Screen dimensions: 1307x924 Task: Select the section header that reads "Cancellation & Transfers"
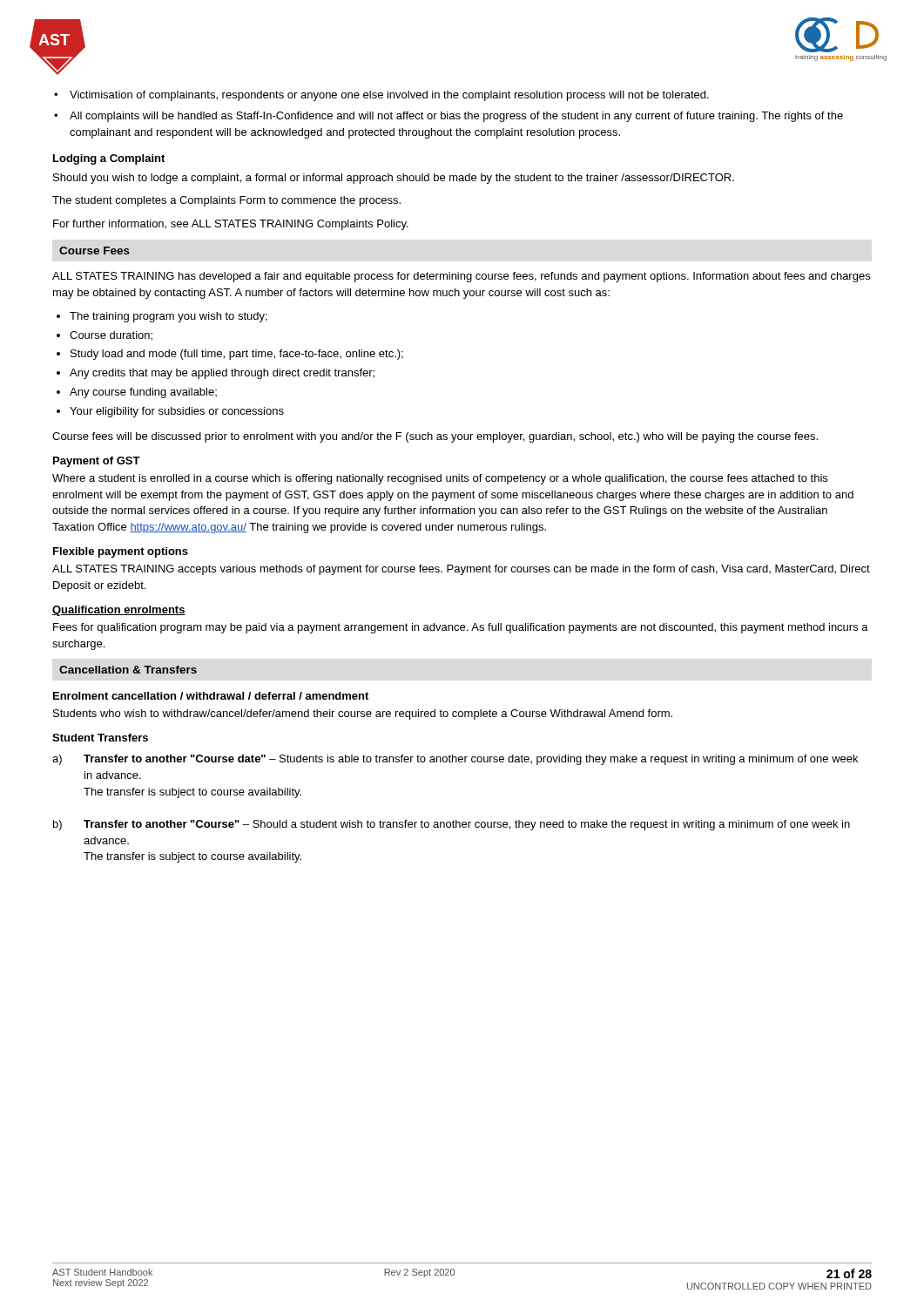[x=128, y=670]
